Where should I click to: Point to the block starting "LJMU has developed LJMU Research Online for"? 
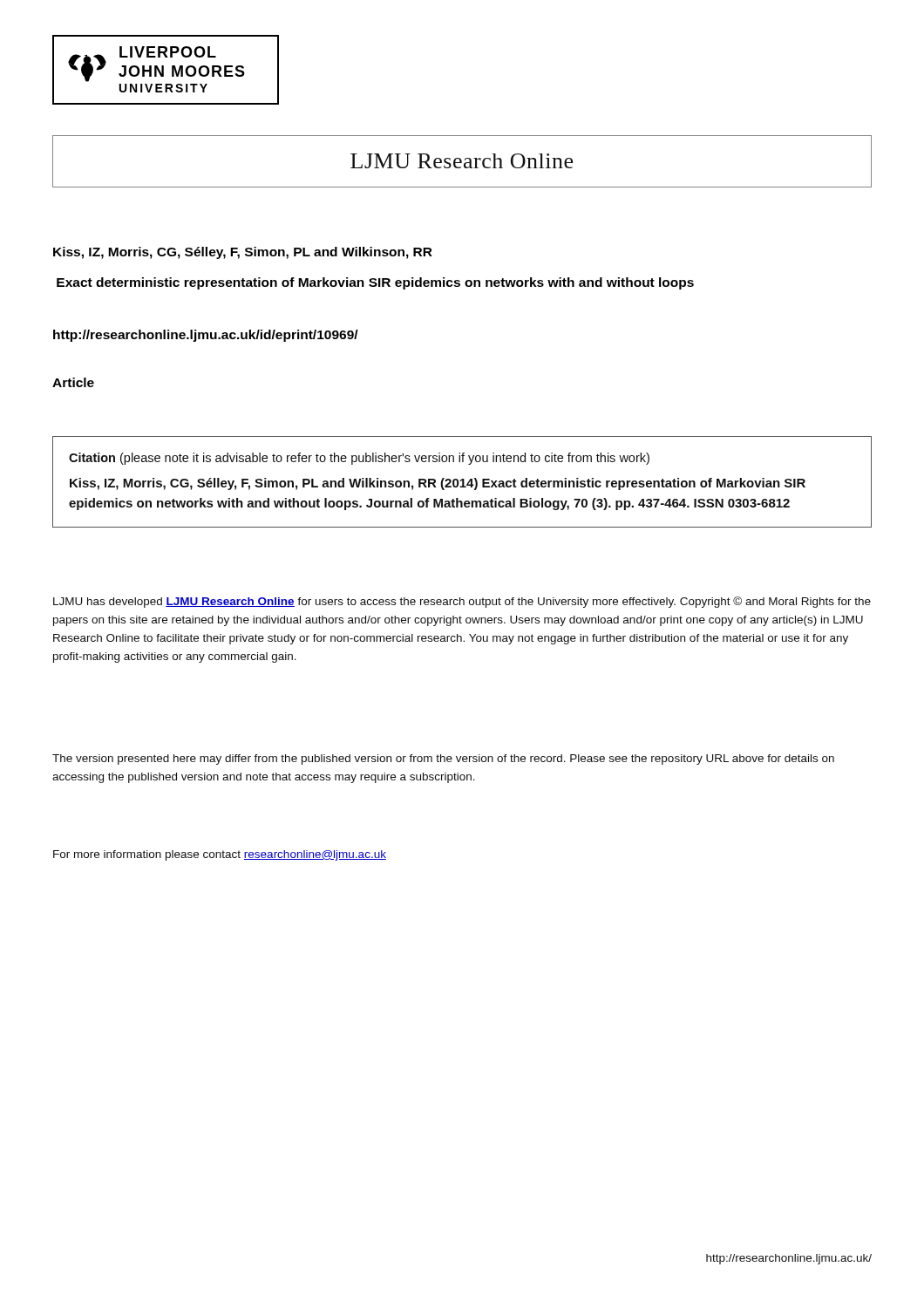(462, 629)
